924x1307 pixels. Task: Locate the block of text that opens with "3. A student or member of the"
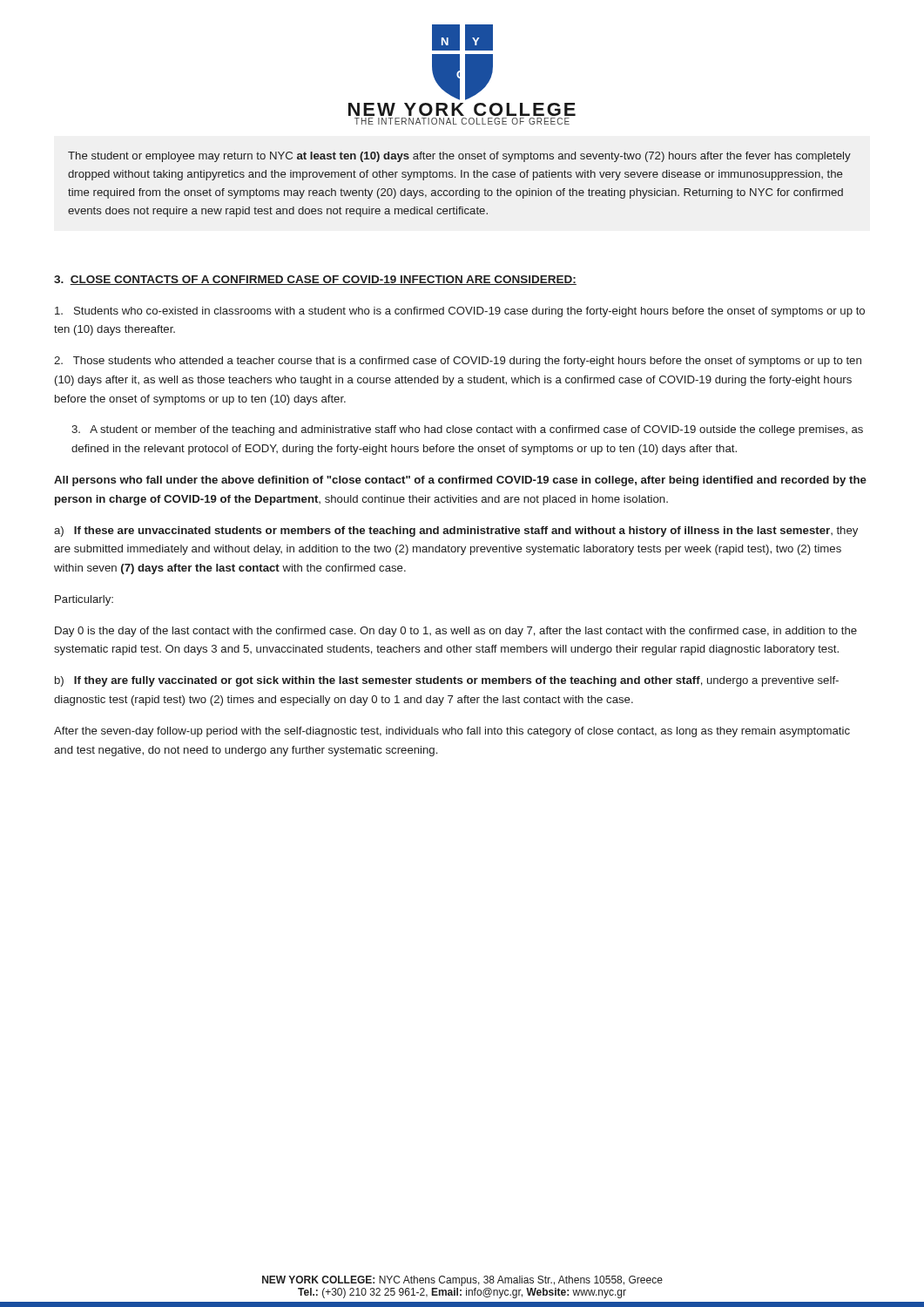[x=467, y=439]
